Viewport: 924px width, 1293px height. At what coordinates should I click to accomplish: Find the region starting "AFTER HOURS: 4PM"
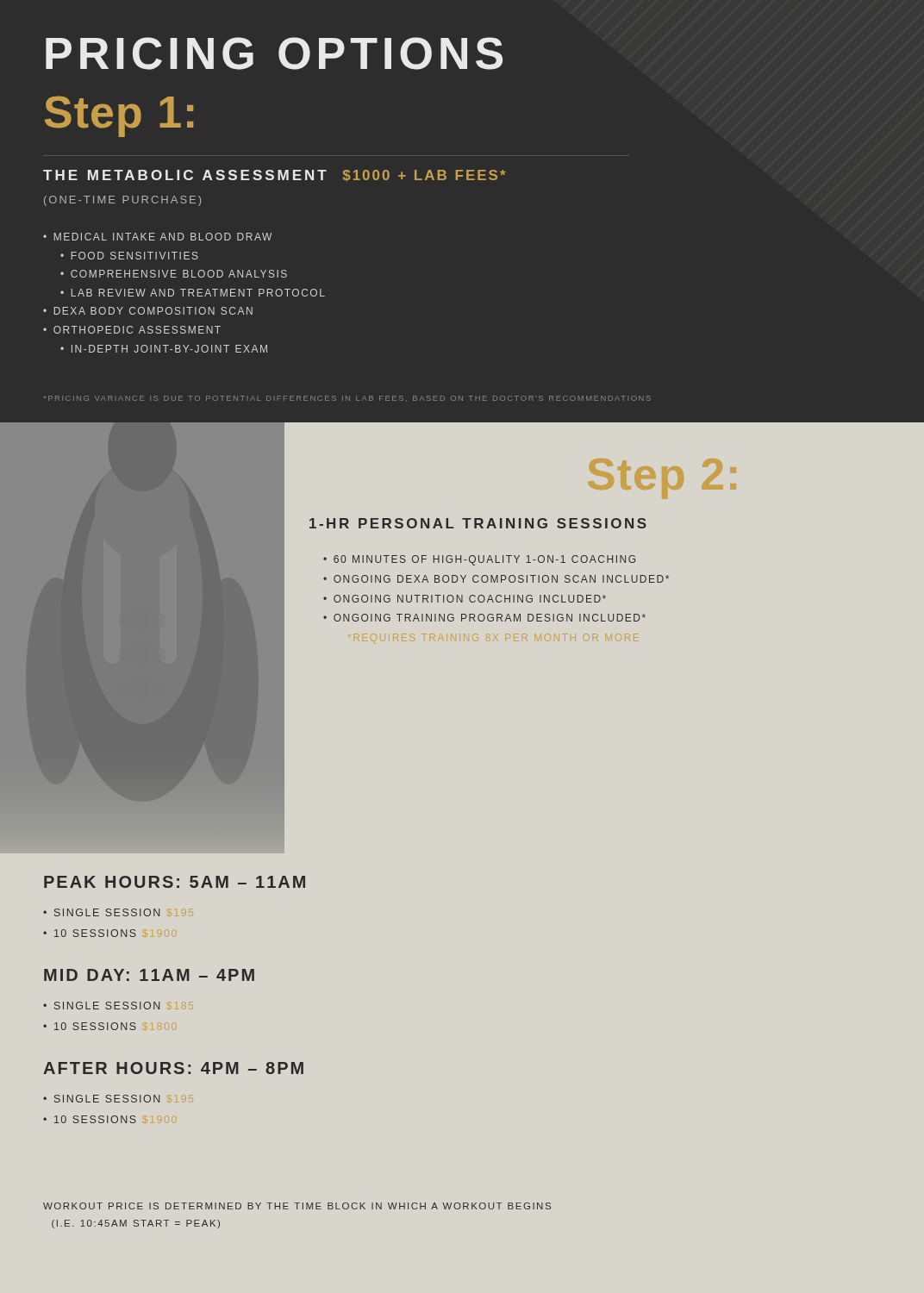pyautogui.click(x=175, y=1068)
